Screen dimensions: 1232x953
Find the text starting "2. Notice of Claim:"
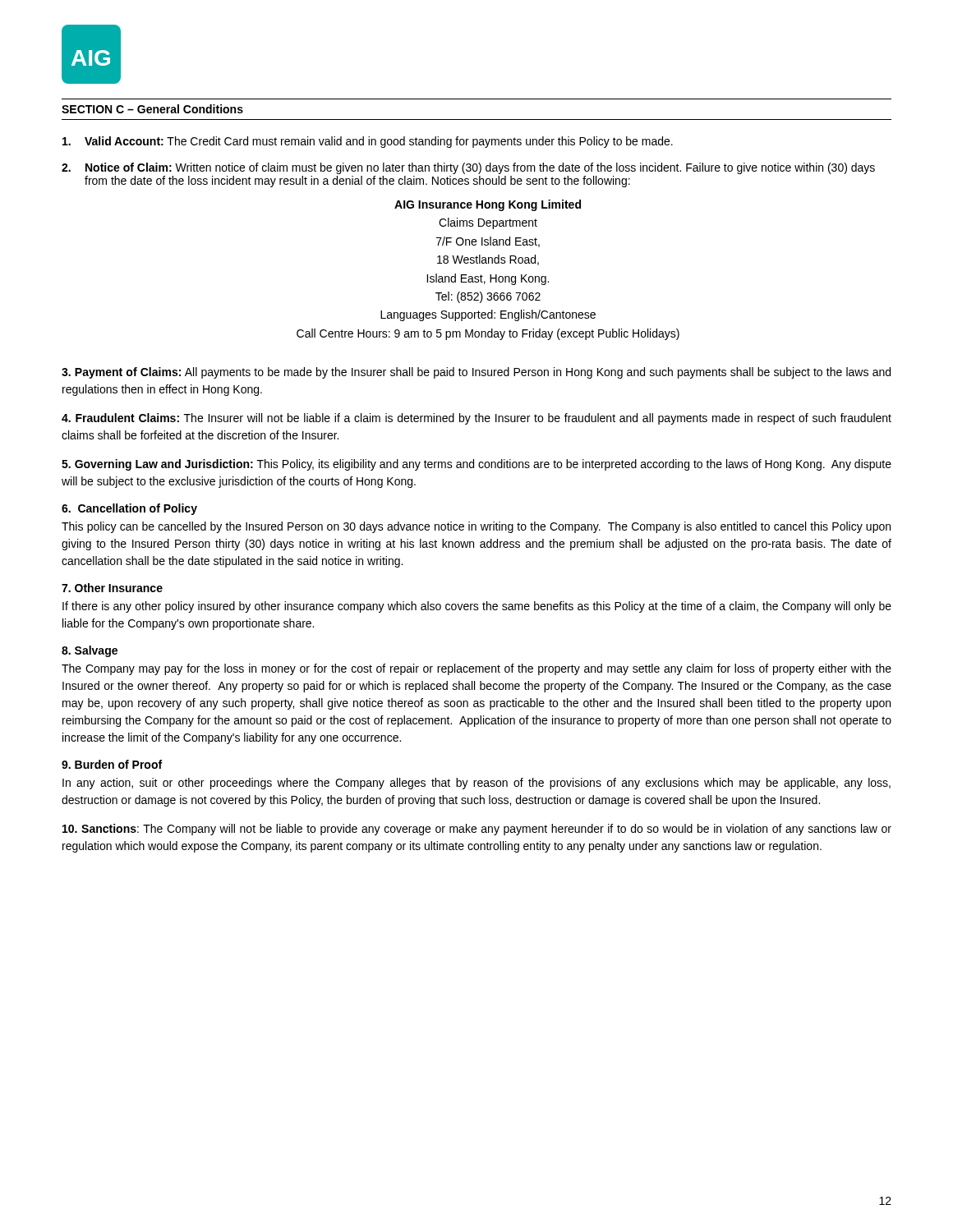[476, 256]
